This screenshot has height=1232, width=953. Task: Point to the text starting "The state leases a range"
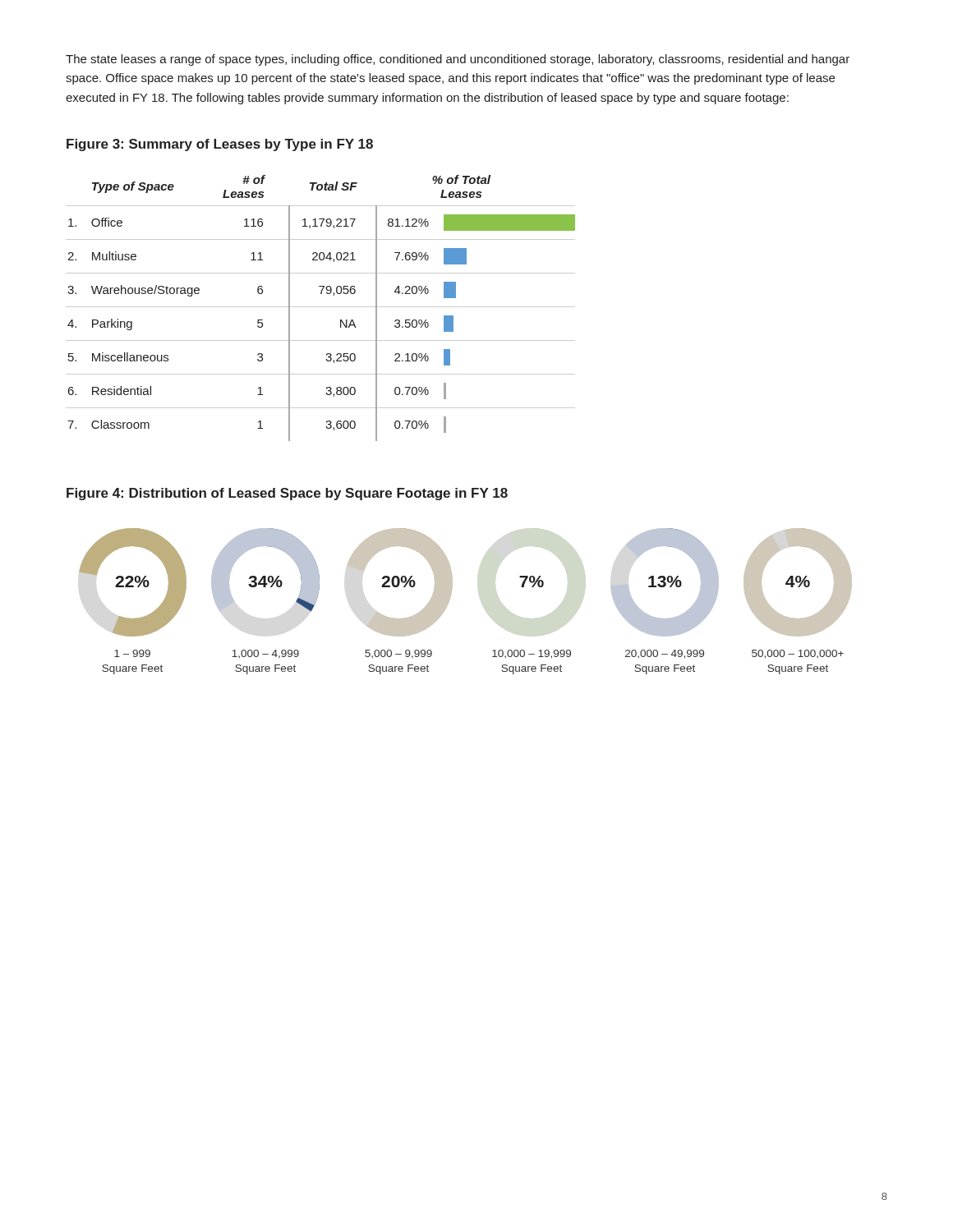pos(458,78)
